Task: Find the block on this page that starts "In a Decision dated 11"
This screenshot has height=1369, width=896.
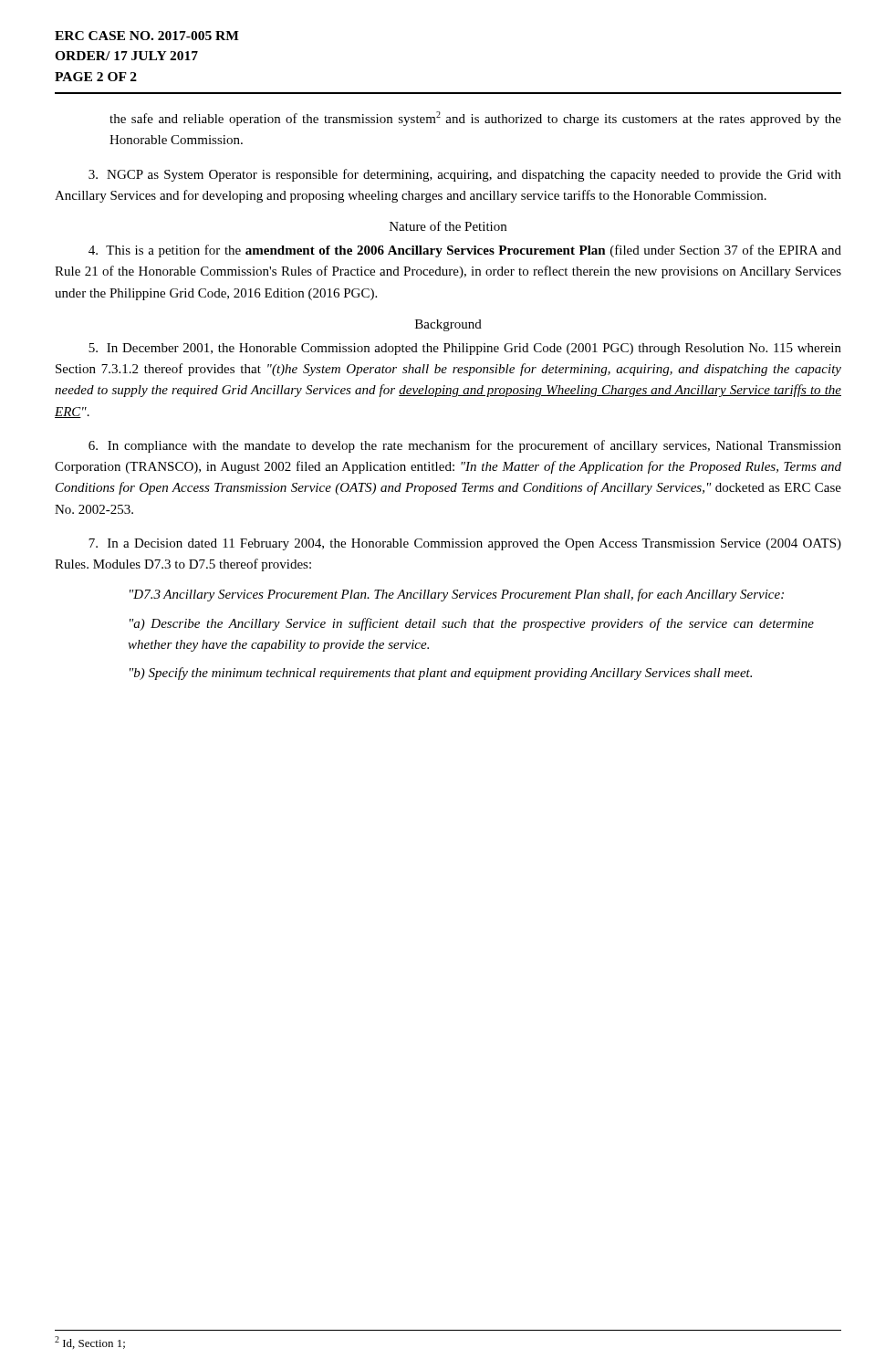Action: [x=448, y=552]
